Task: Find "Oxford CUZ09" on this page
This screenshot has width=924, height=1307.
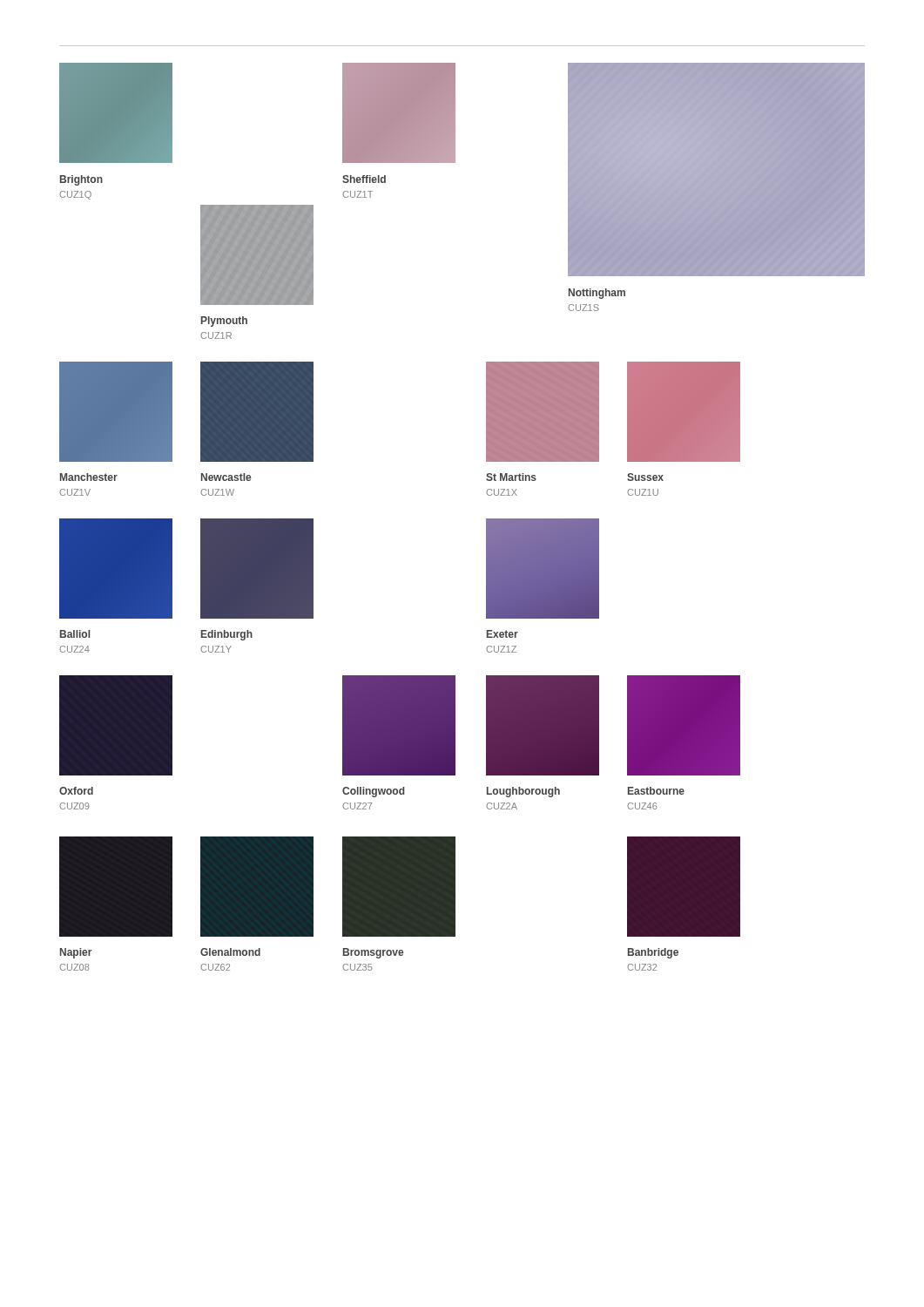Action: click(x=76, y=799)
